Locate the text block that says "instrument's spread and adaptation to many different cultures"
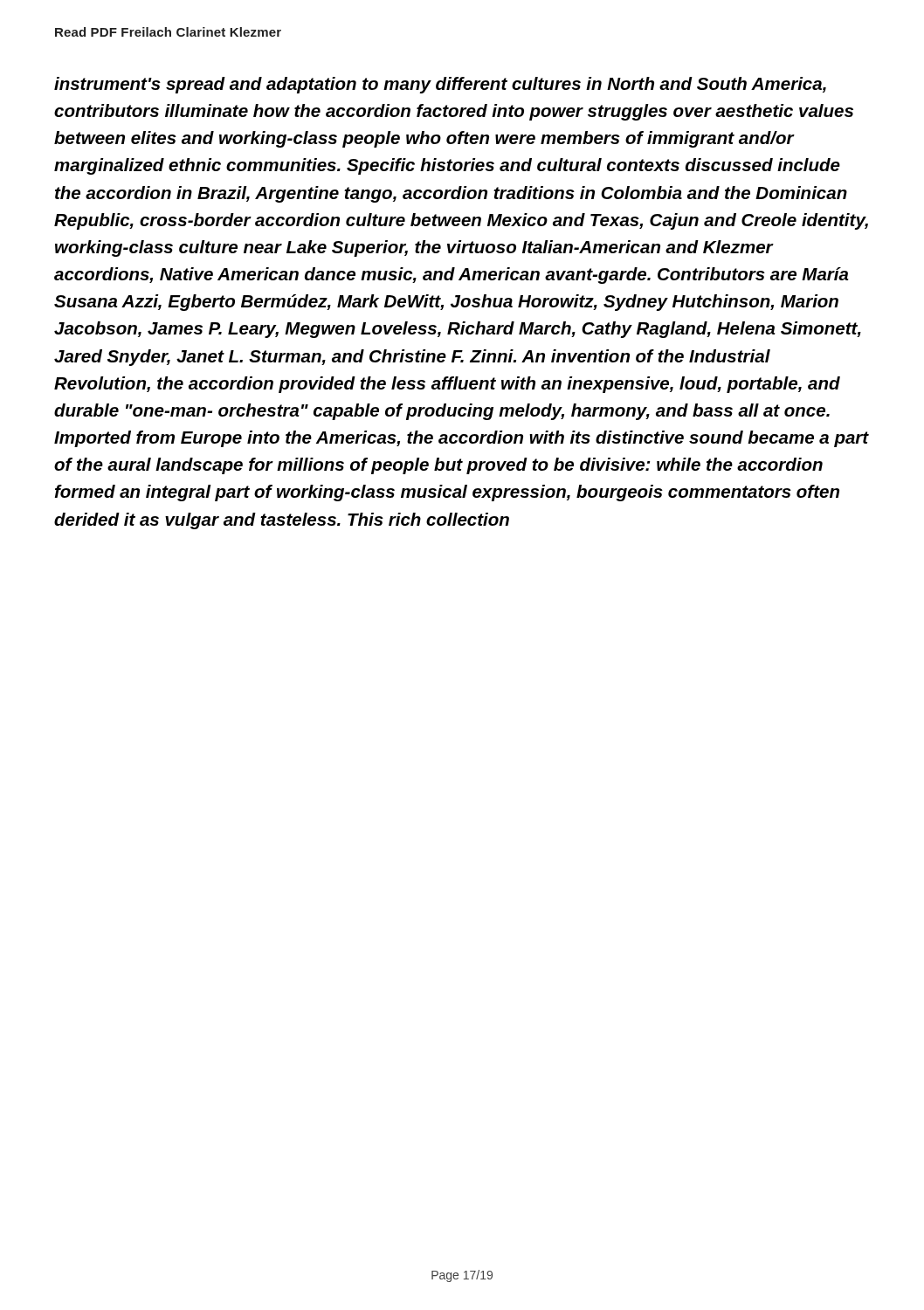This screenshot has width=924, height=1310. pos(462,301)
